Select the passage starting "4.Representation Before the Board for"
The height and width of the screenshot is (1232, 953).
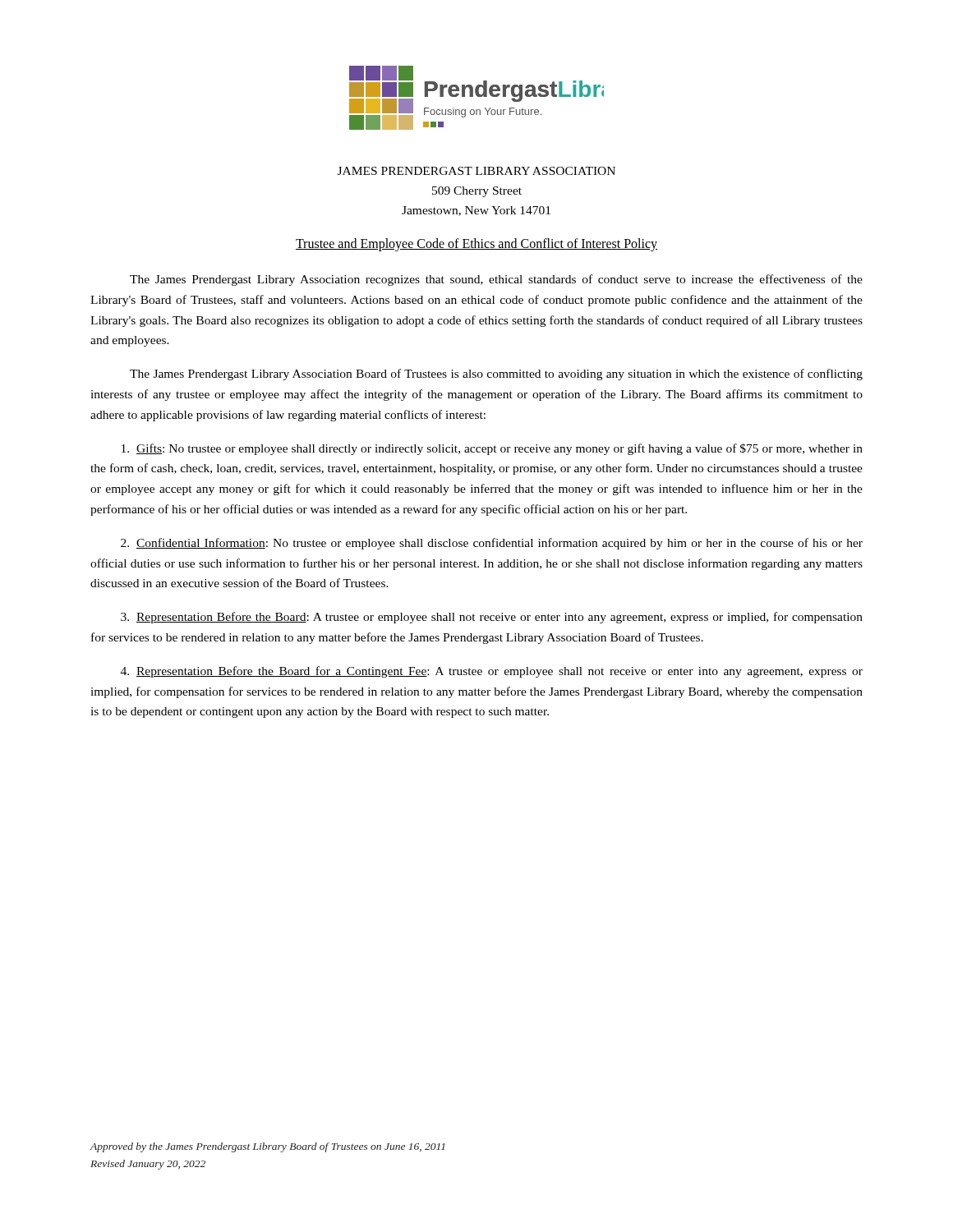[x=476, y=690]
